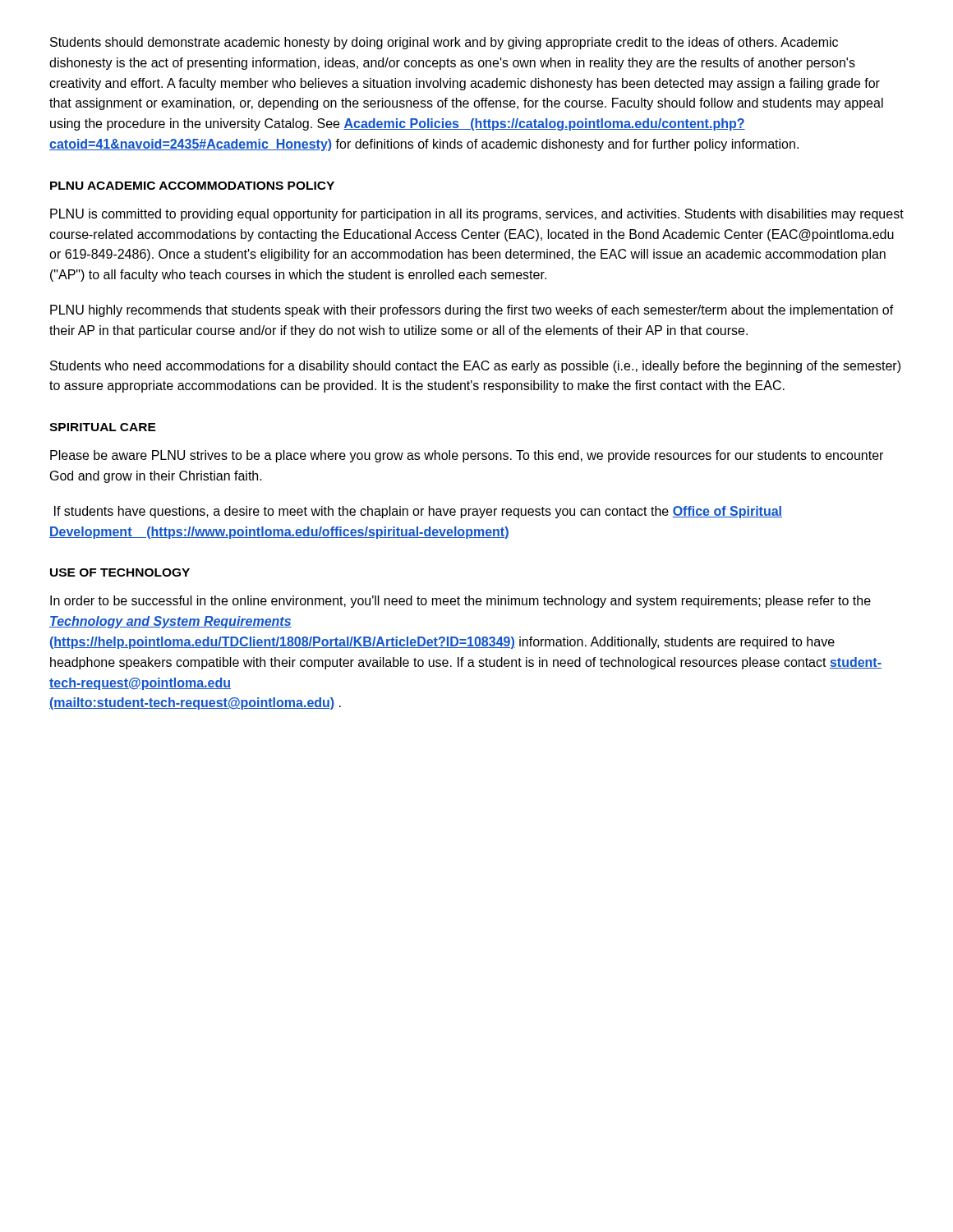The width and height of the screenshot is (953, 1232).
Task: Find the text block starting "If students have questions, a desire"
Action: tap(416, 521)
